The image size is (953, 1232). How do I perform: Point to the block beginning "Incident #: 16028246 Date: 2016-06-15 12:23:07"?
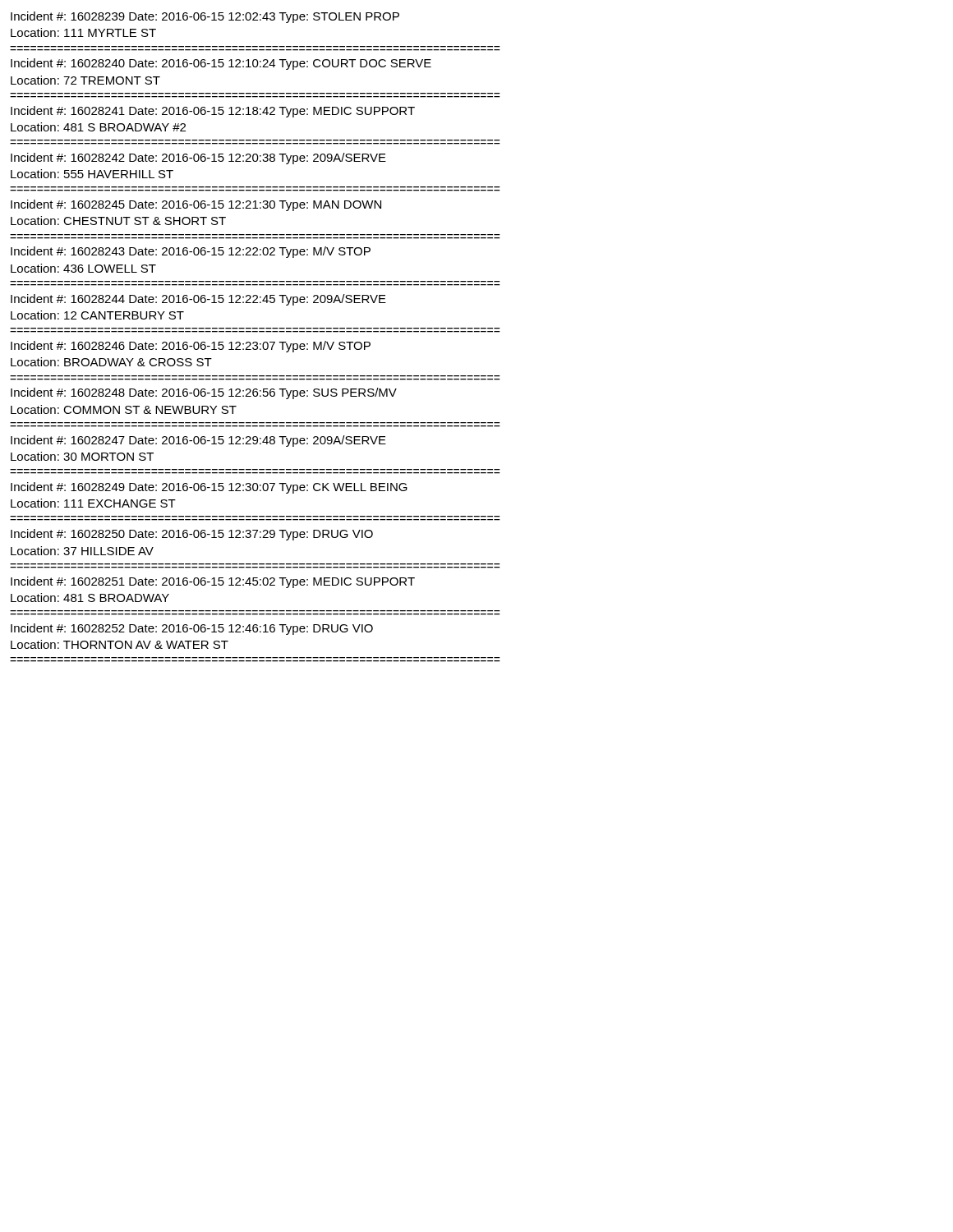pos(191,347)
